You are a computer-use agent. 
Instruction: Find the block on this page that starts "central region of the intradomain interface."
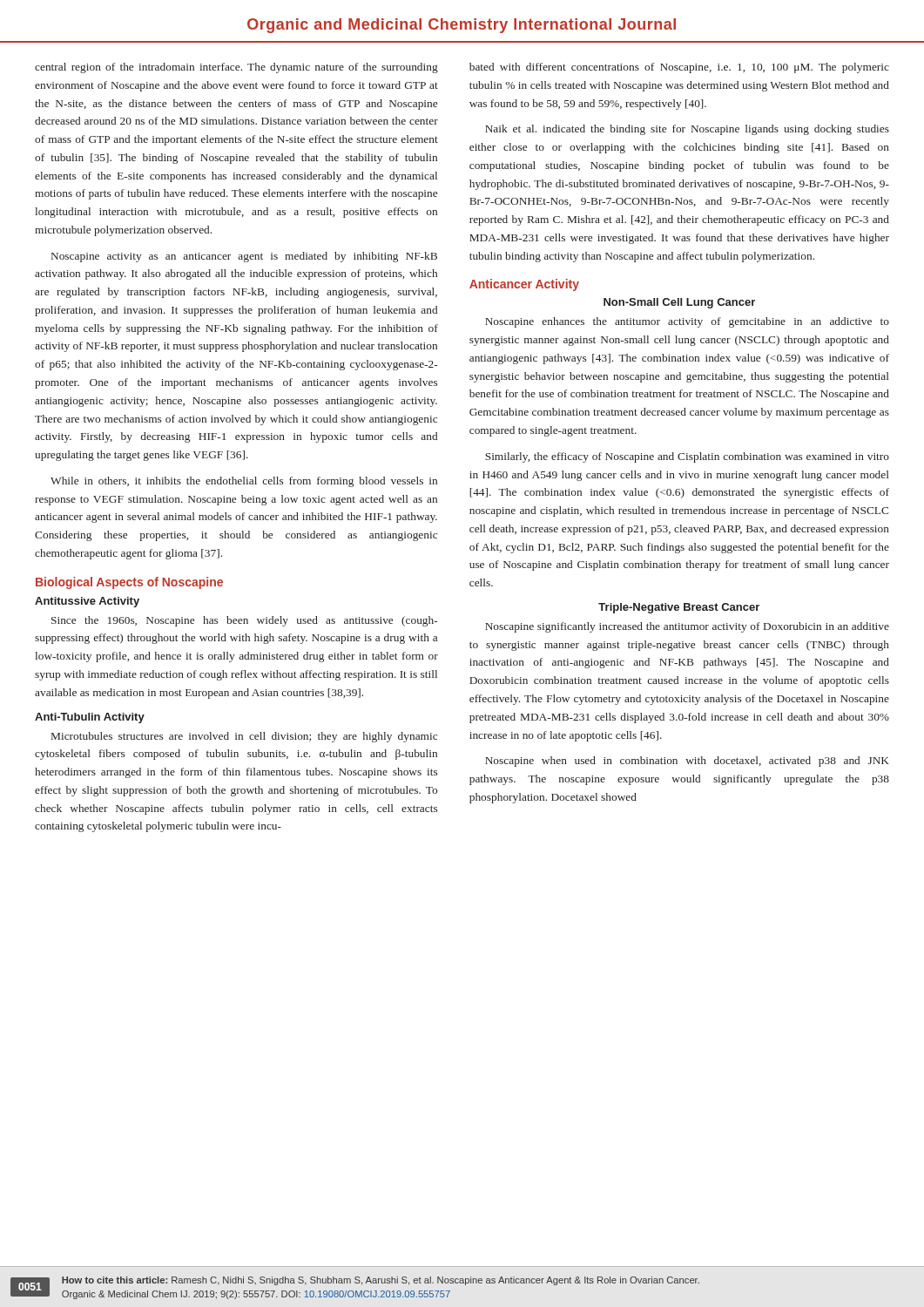click(x=236, y=149)
